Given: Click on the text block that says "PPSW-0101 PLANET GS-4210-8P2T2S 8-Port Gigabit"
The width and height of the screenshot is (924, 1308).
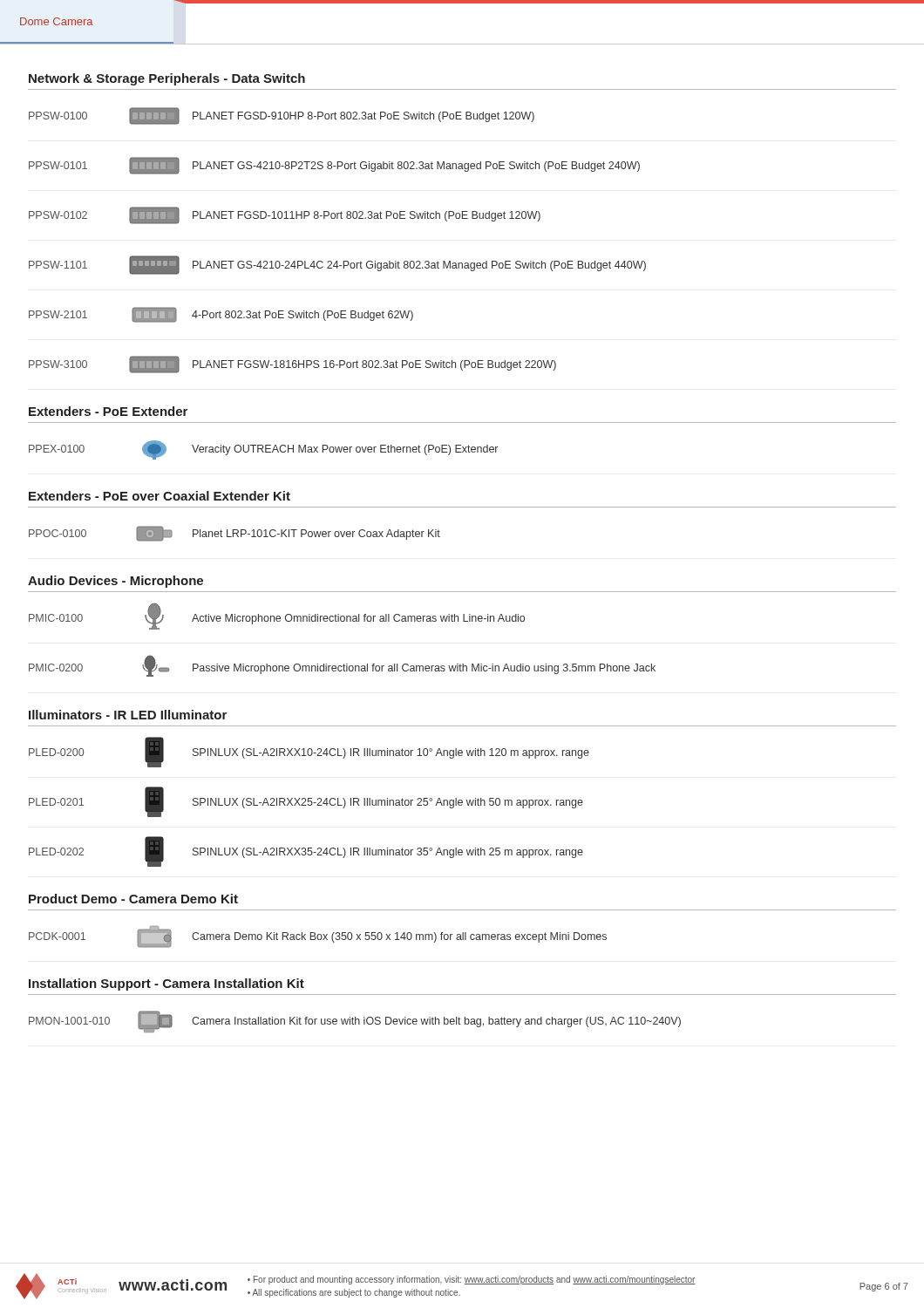Looking at the screenshot, I should [462, 166].
